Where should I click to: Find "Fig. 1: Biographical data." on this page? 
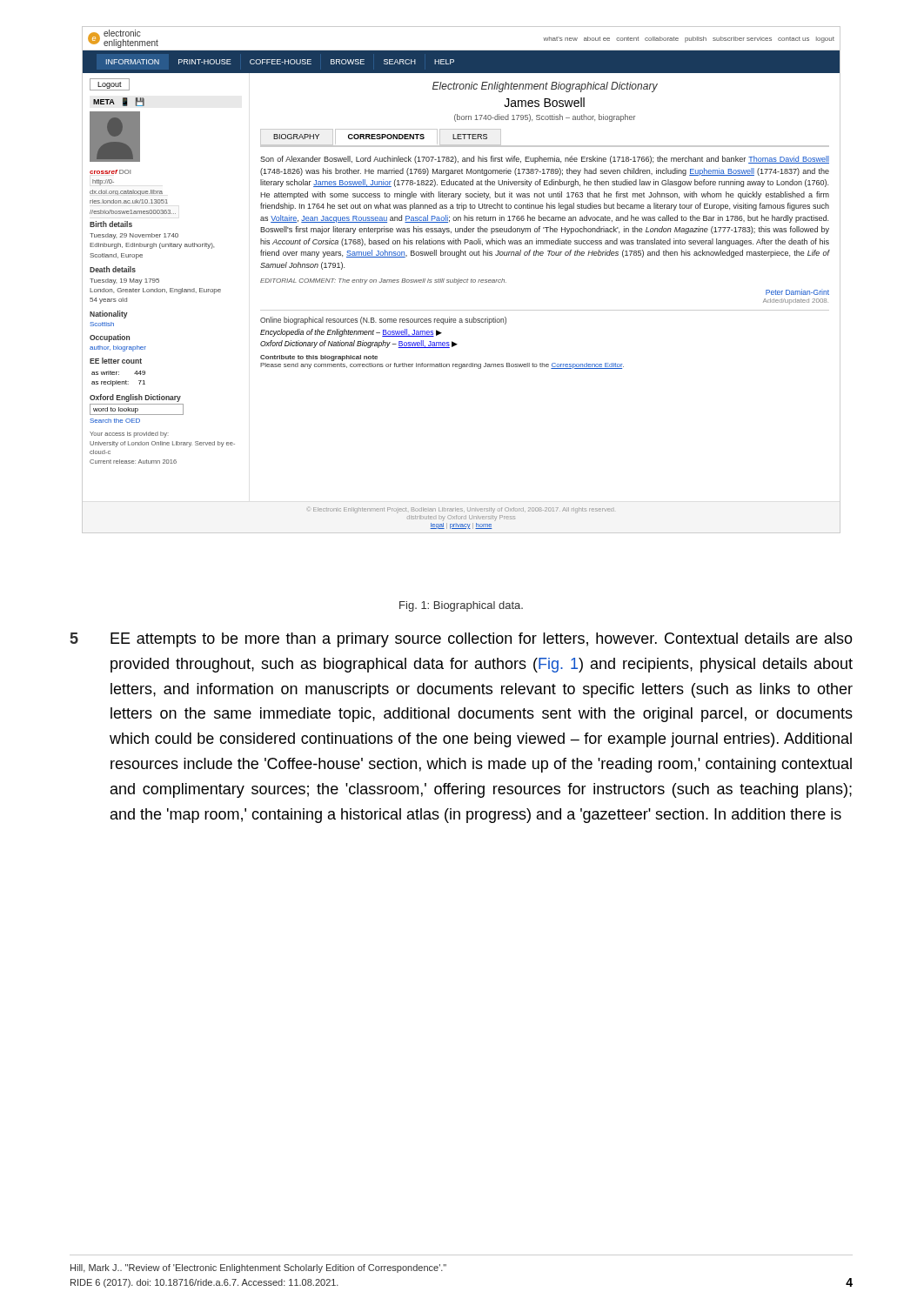click(x=461, y=605)
